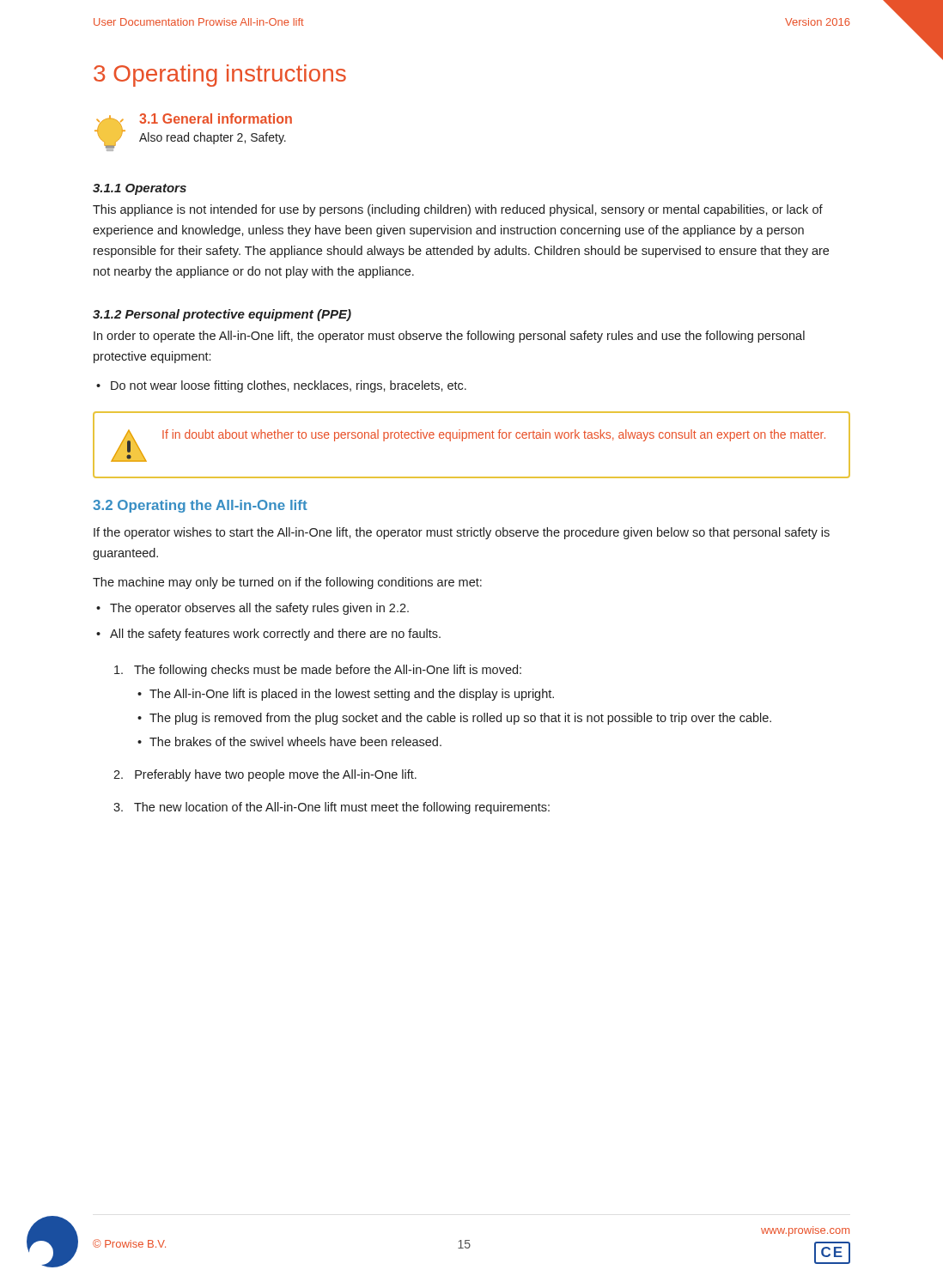Navigate to the text block starting "The machine may"
The image size is (943, 1288).
tap(472, 583)
